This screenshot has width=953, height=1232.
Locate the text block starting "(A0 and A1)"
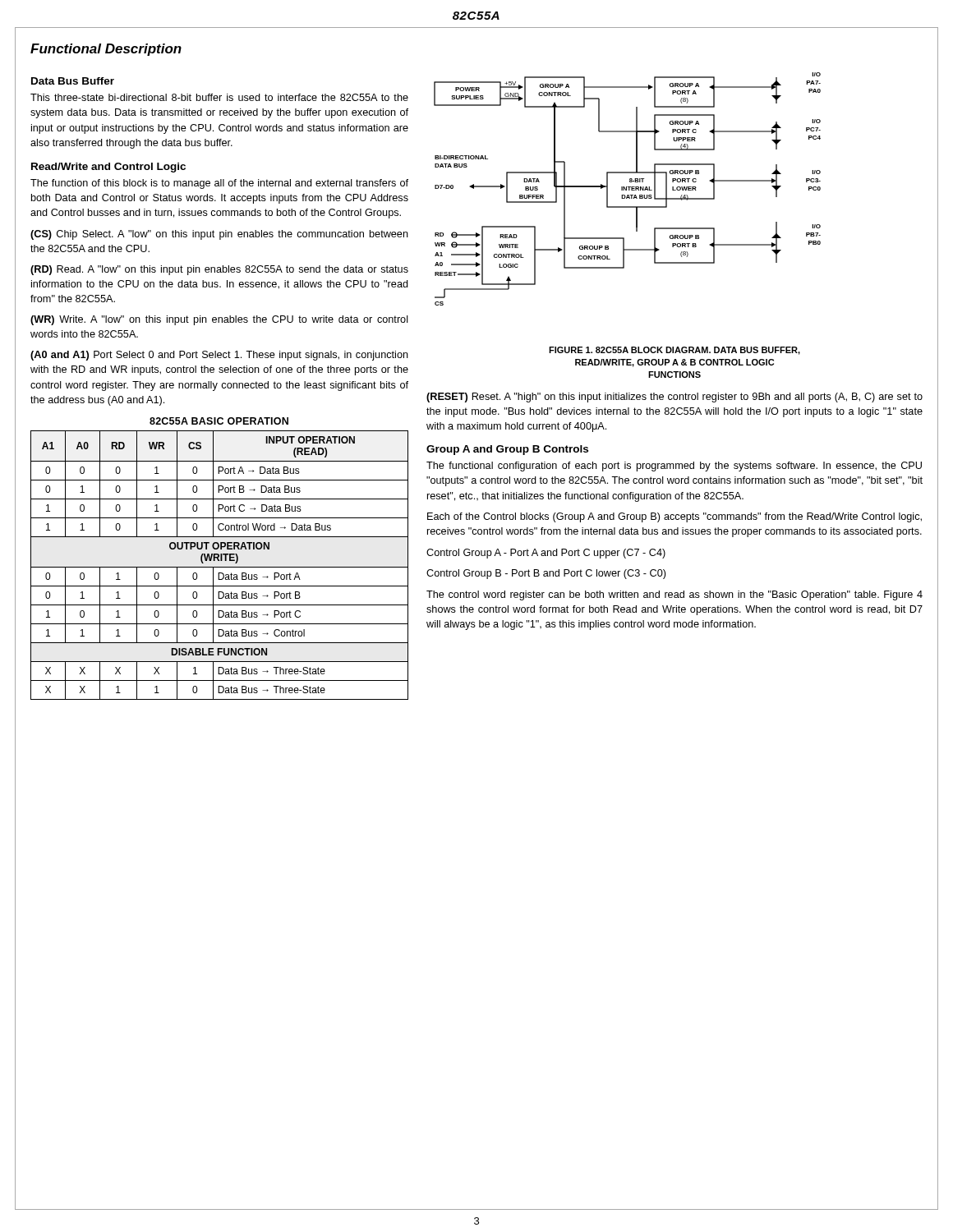tap(219, 377)
